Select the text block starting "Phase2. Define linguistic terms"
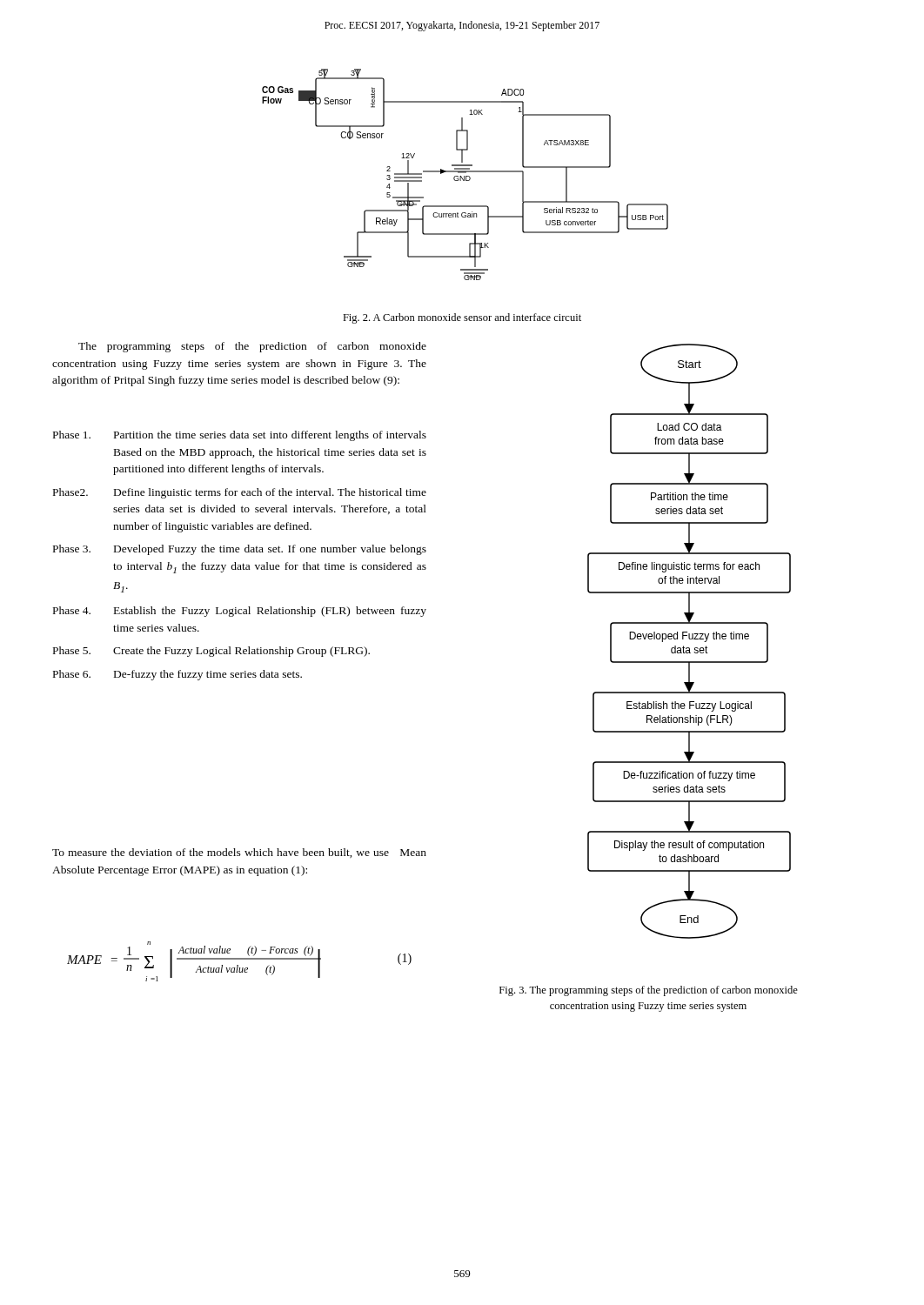 pos(239,509)
